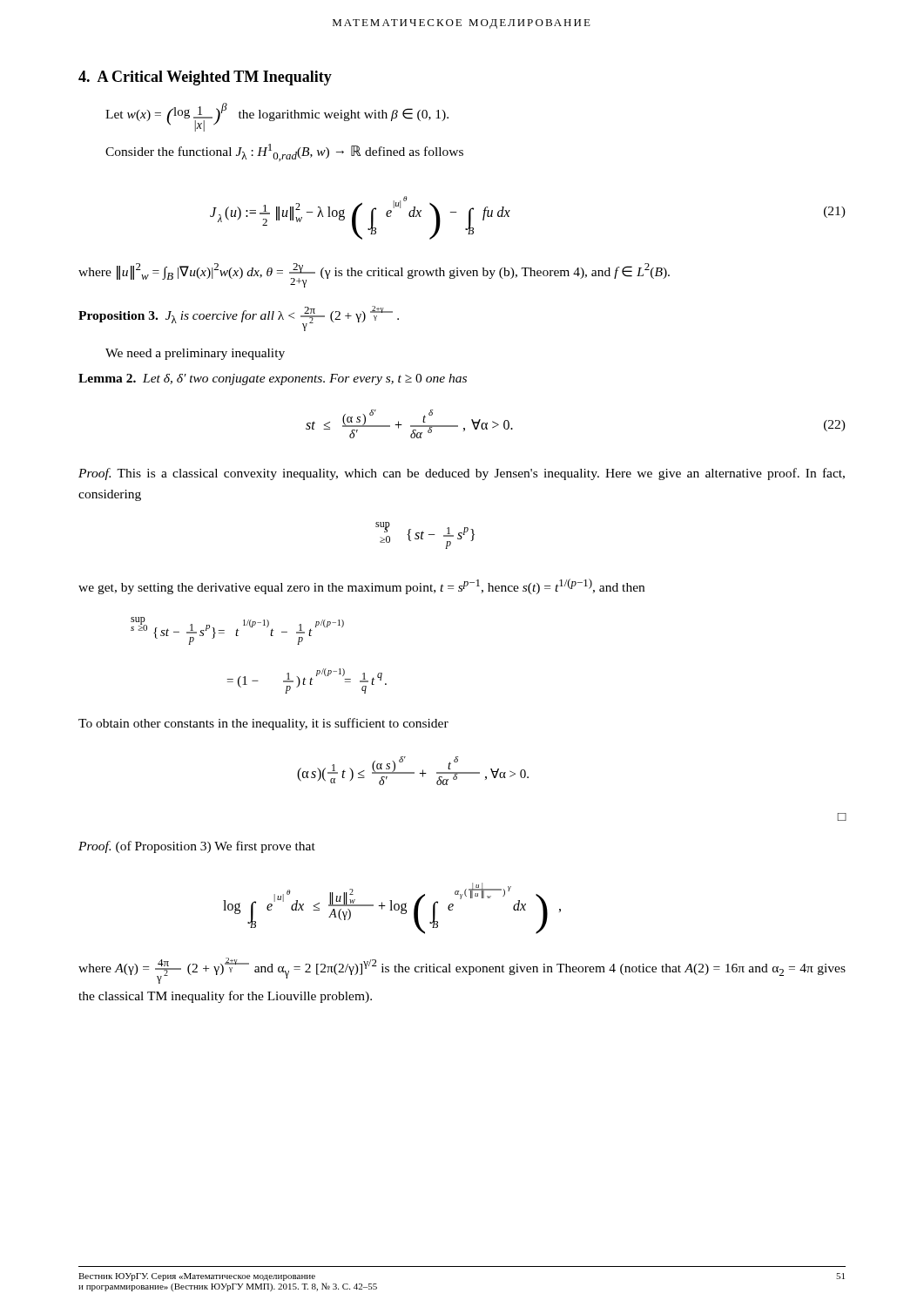The image size is (924, 1307).
Task: Select the text block containing "Lemma 2. Let"
Action: (273, 378)
